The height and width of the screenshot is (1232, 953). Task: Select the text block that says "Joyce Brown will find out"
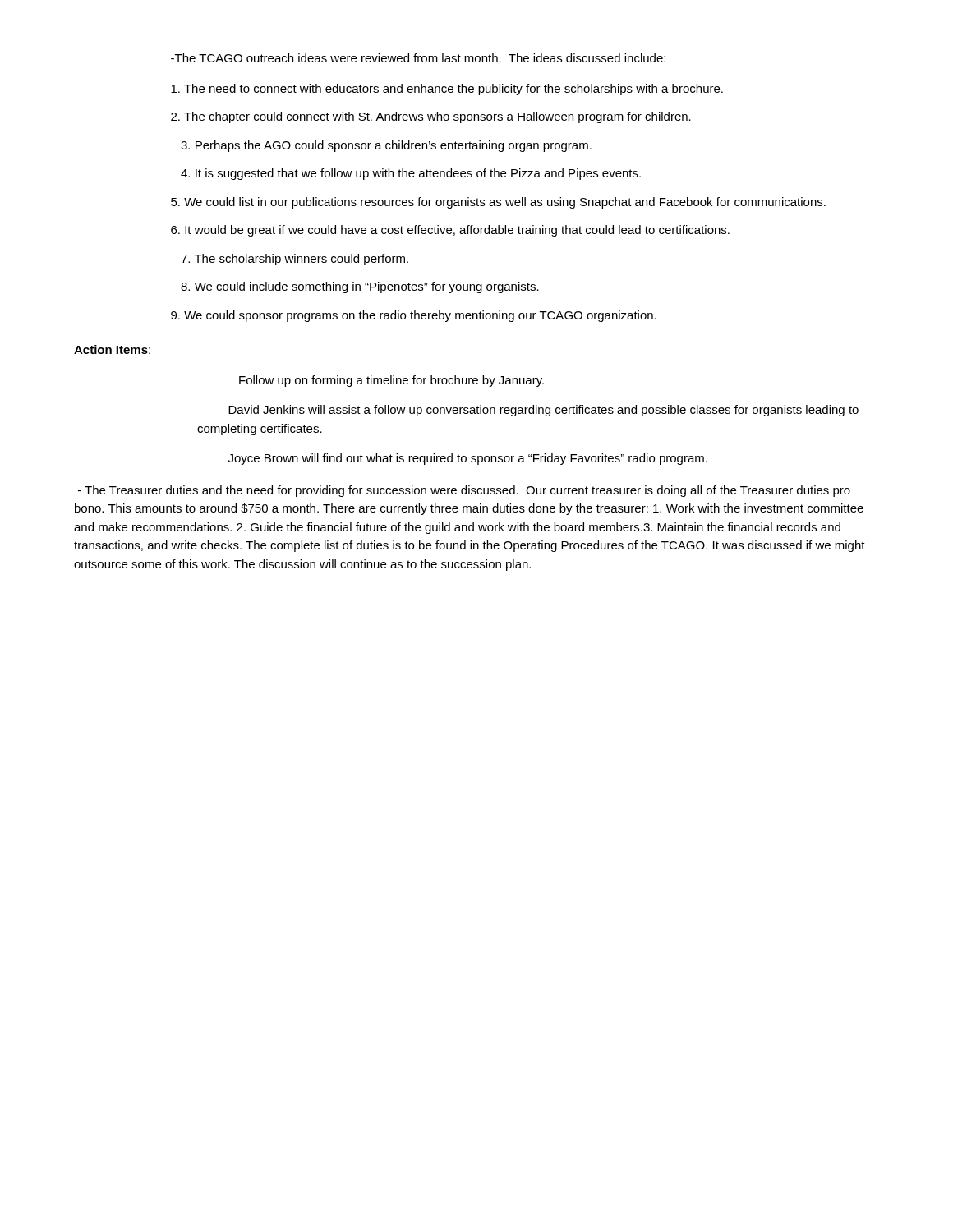pyautogui.click(x=453, y=458)
